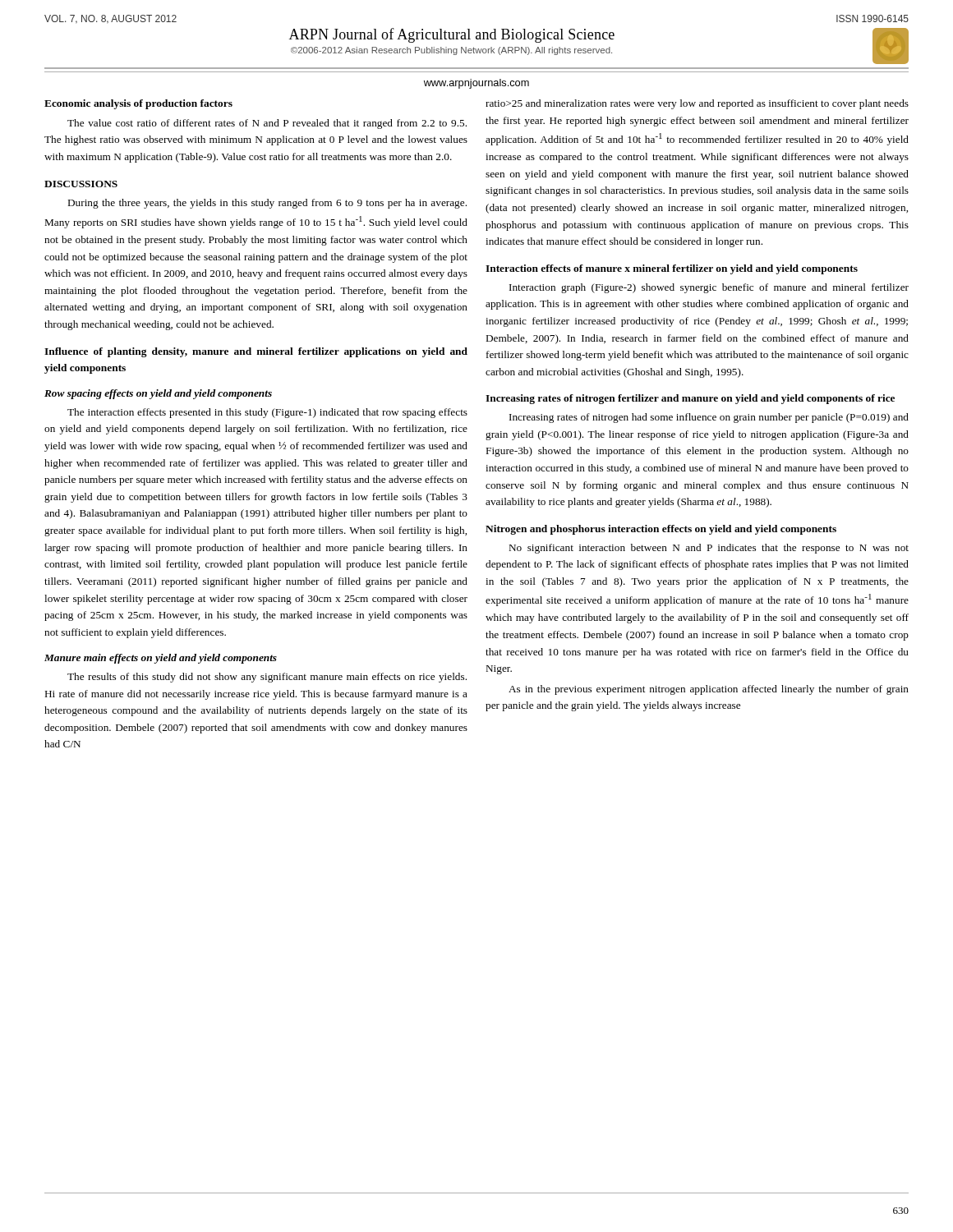
Task: Click the passage that begins "No significant interaction"
Action: (x=697, y=627)
